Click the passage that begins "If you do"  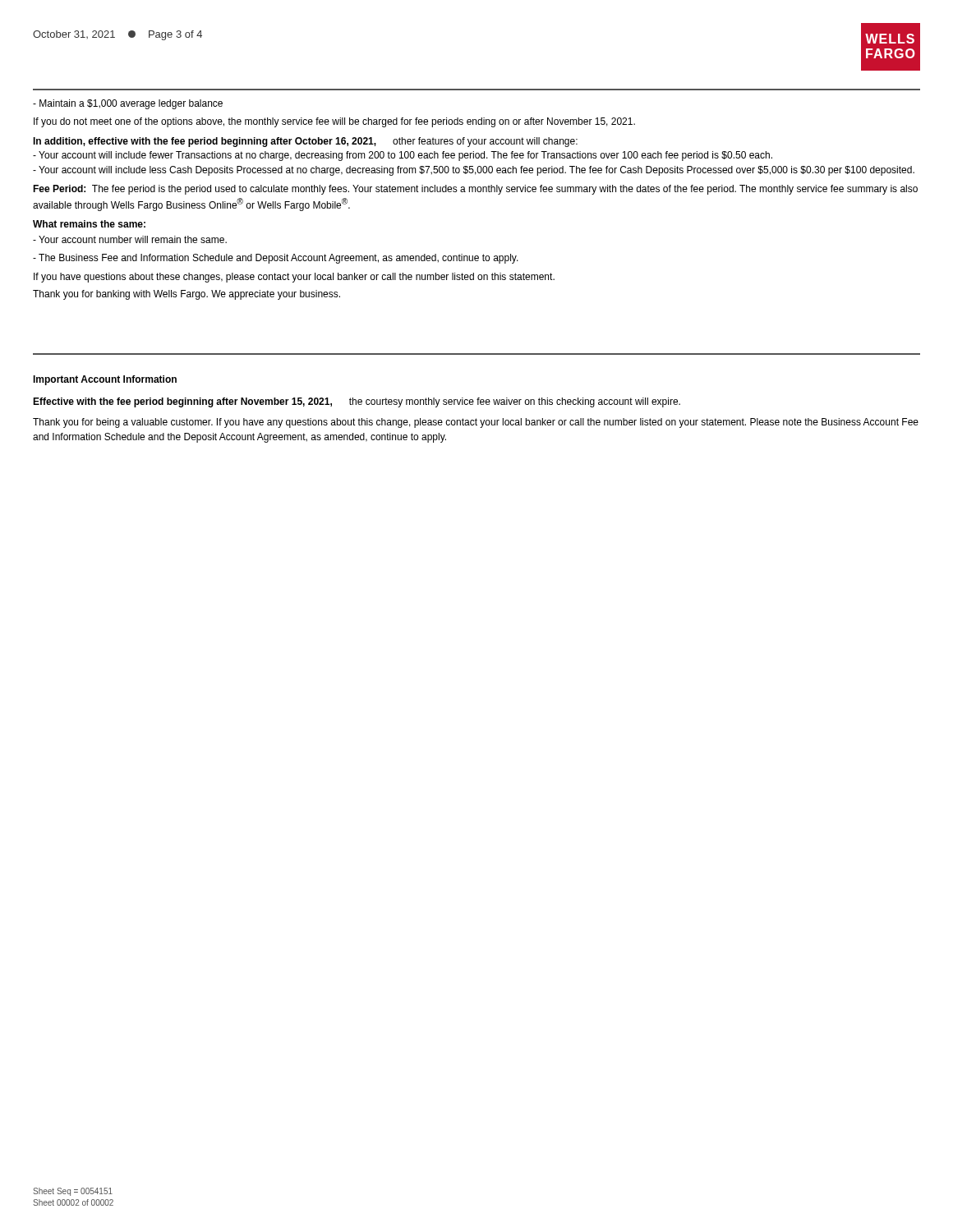(334, 122)
